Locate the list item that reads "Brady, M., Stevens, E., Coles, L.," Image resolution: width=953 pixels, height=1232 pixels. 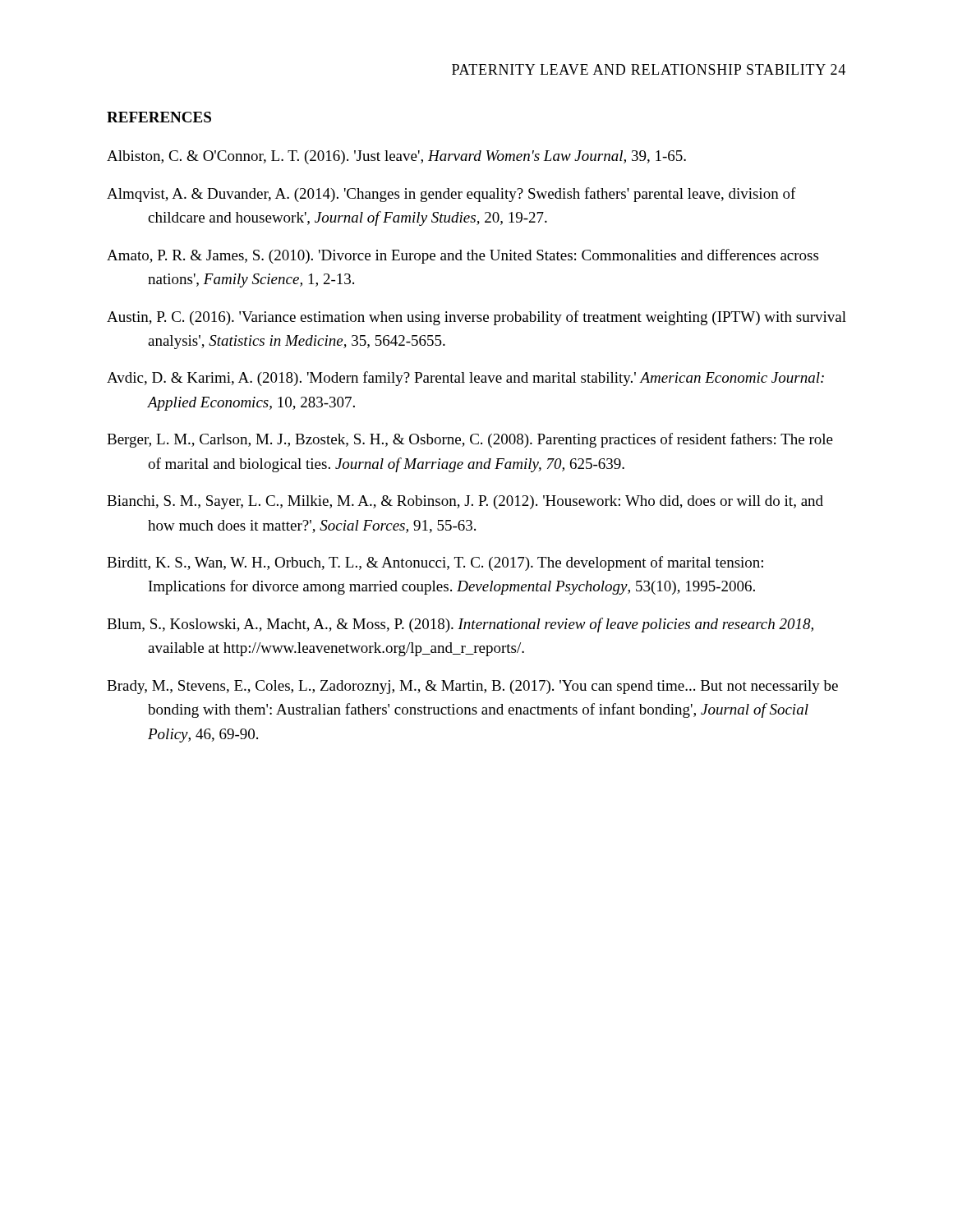point(473,709)
